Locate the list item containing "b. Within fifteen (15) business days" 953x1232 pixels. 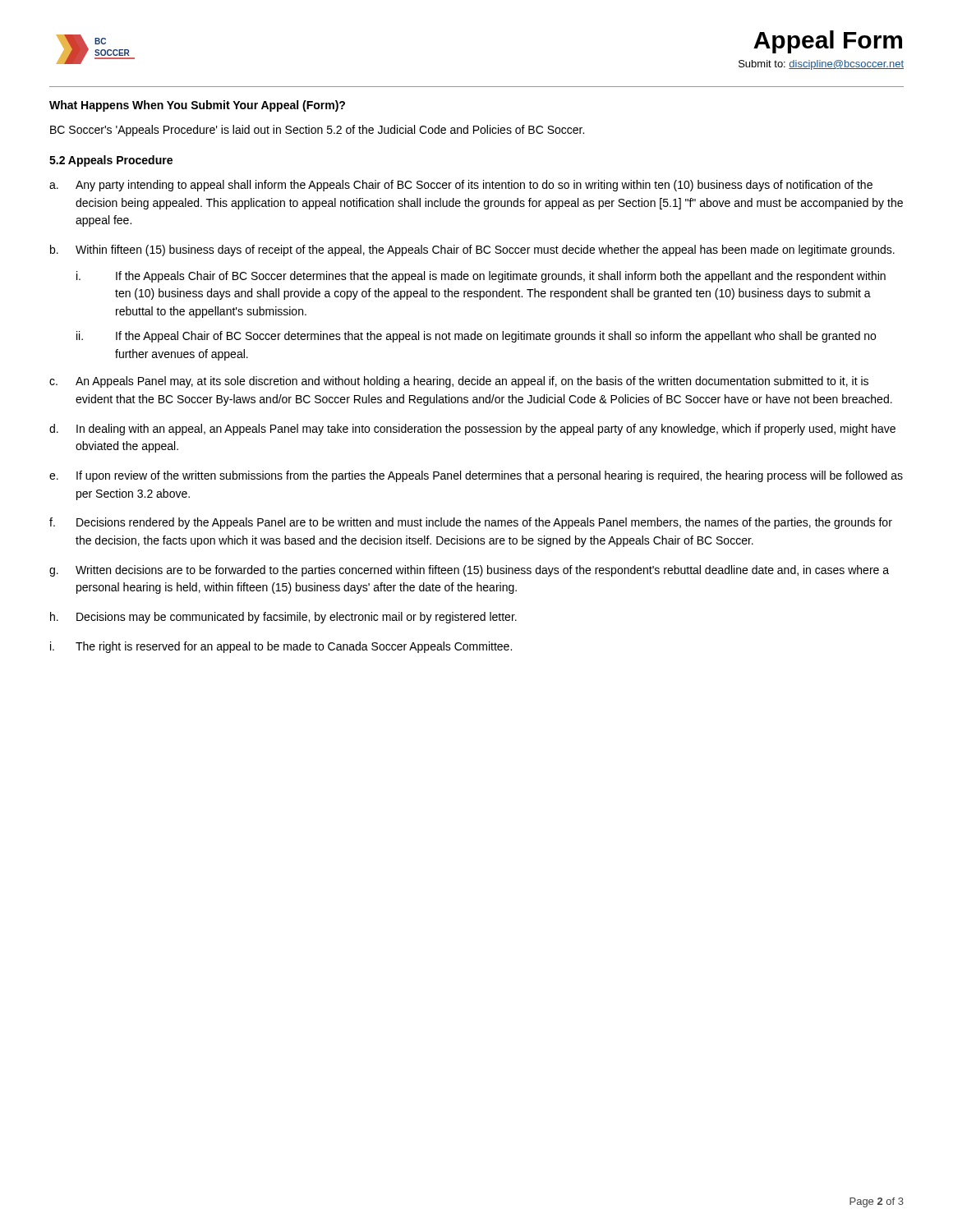[x=476, y=306]
